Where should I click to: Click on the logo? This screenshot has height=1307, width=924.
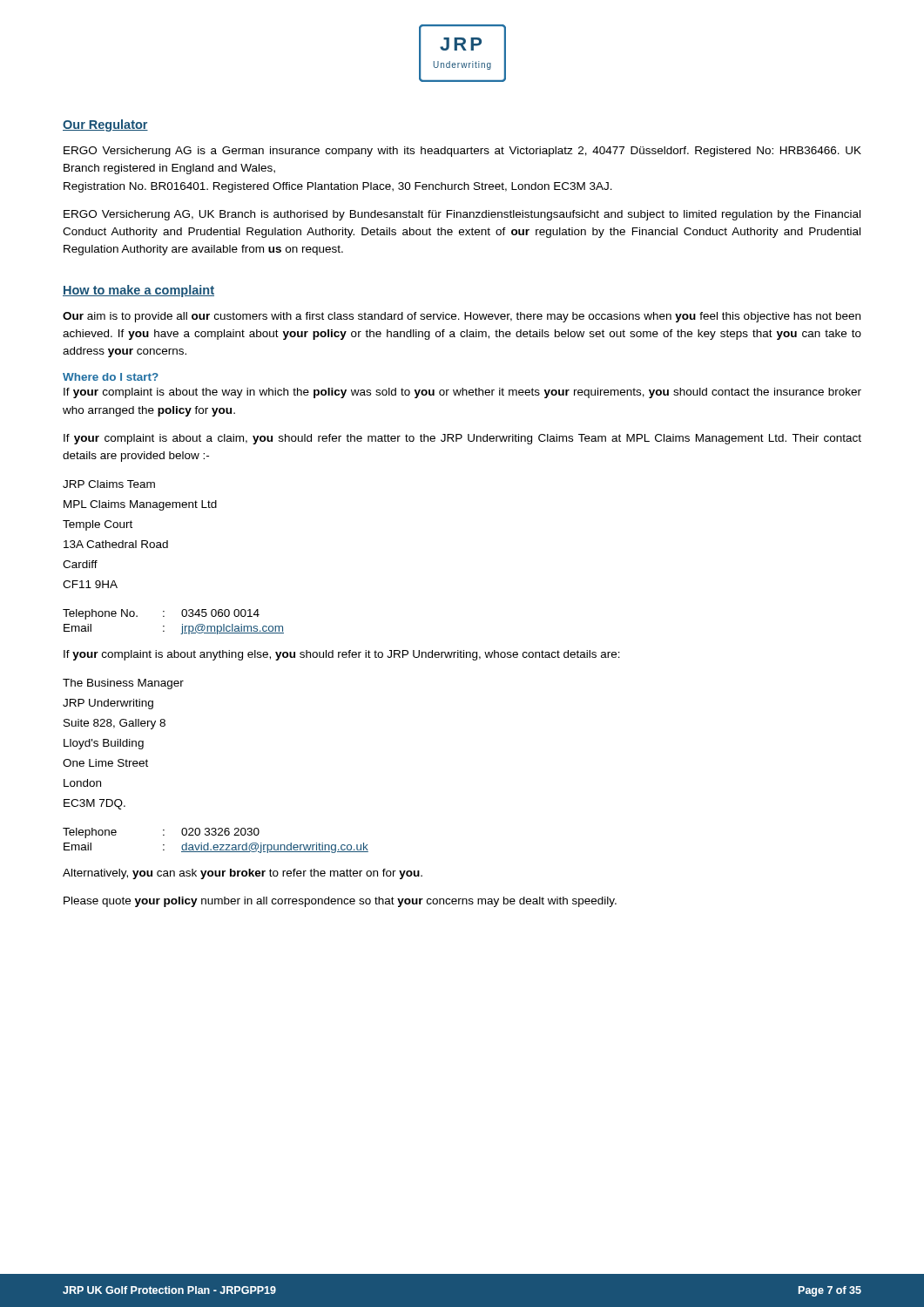(x=462, y=47)
